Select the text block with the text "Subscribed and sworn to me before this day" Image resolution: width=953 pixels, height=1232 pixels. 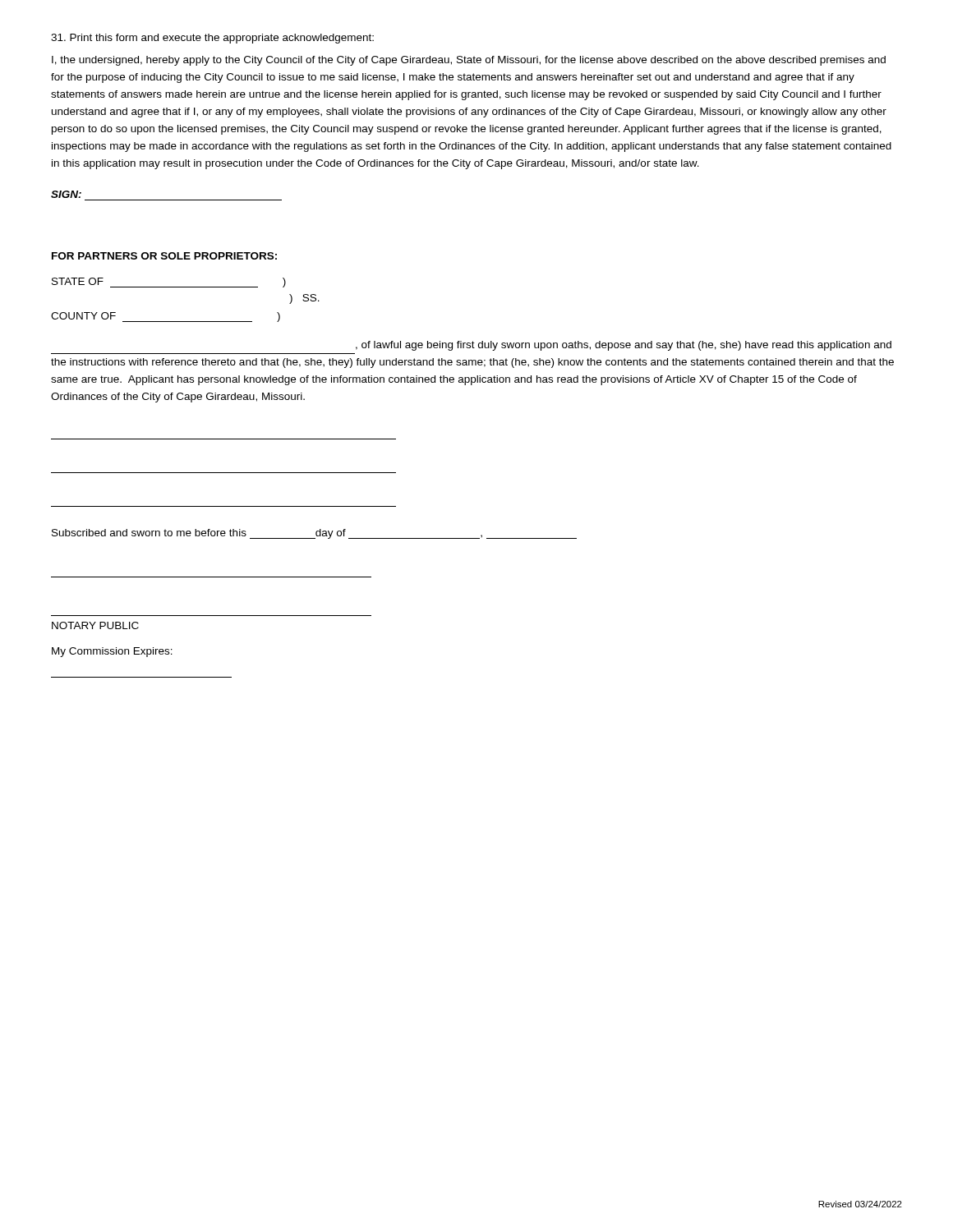pyautogui.click(x=314, y=532)
